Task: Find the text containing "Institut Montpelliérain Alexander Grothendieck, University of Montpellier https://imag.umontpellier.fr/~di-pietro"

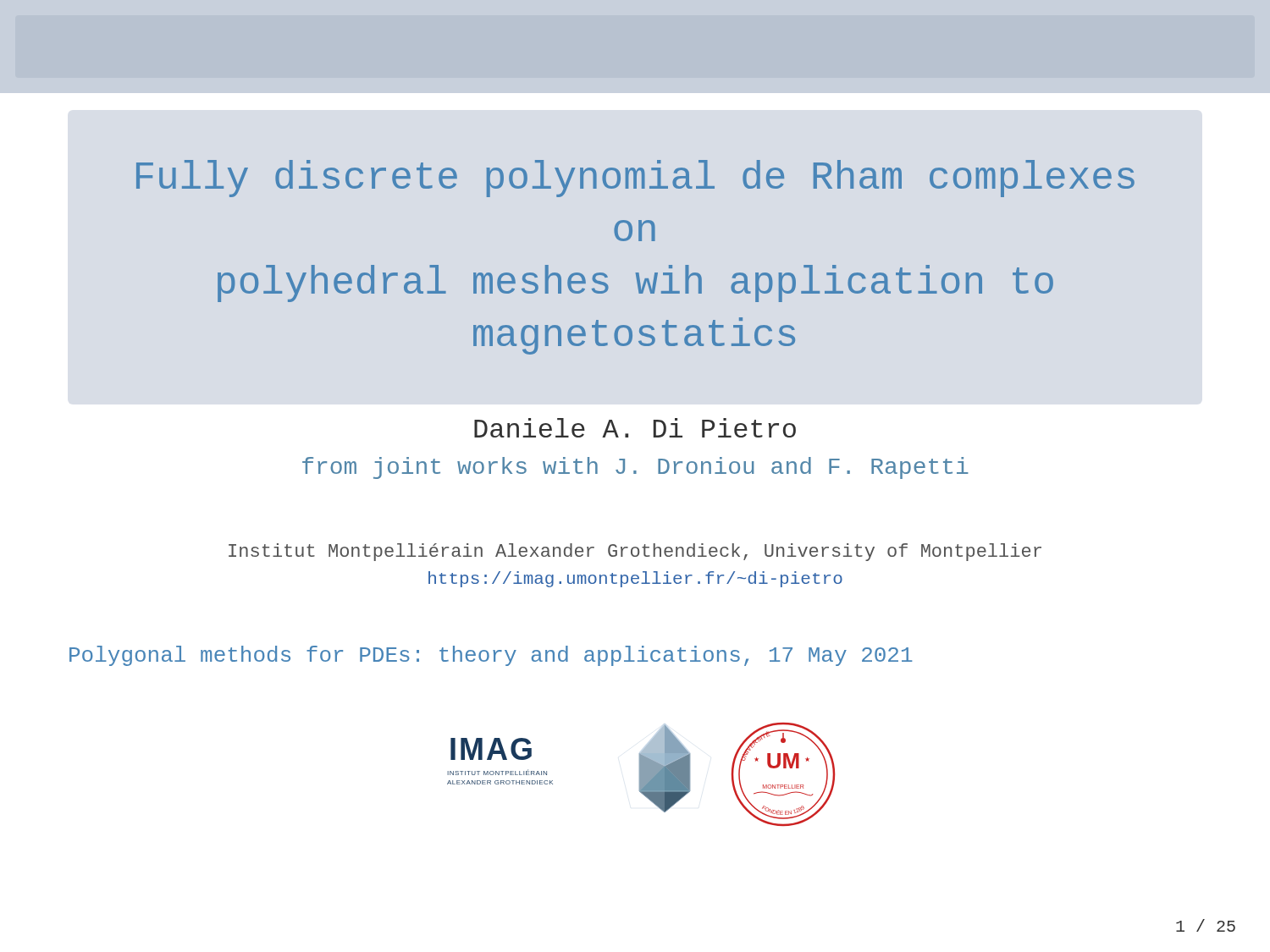Action: click(635, 565)
